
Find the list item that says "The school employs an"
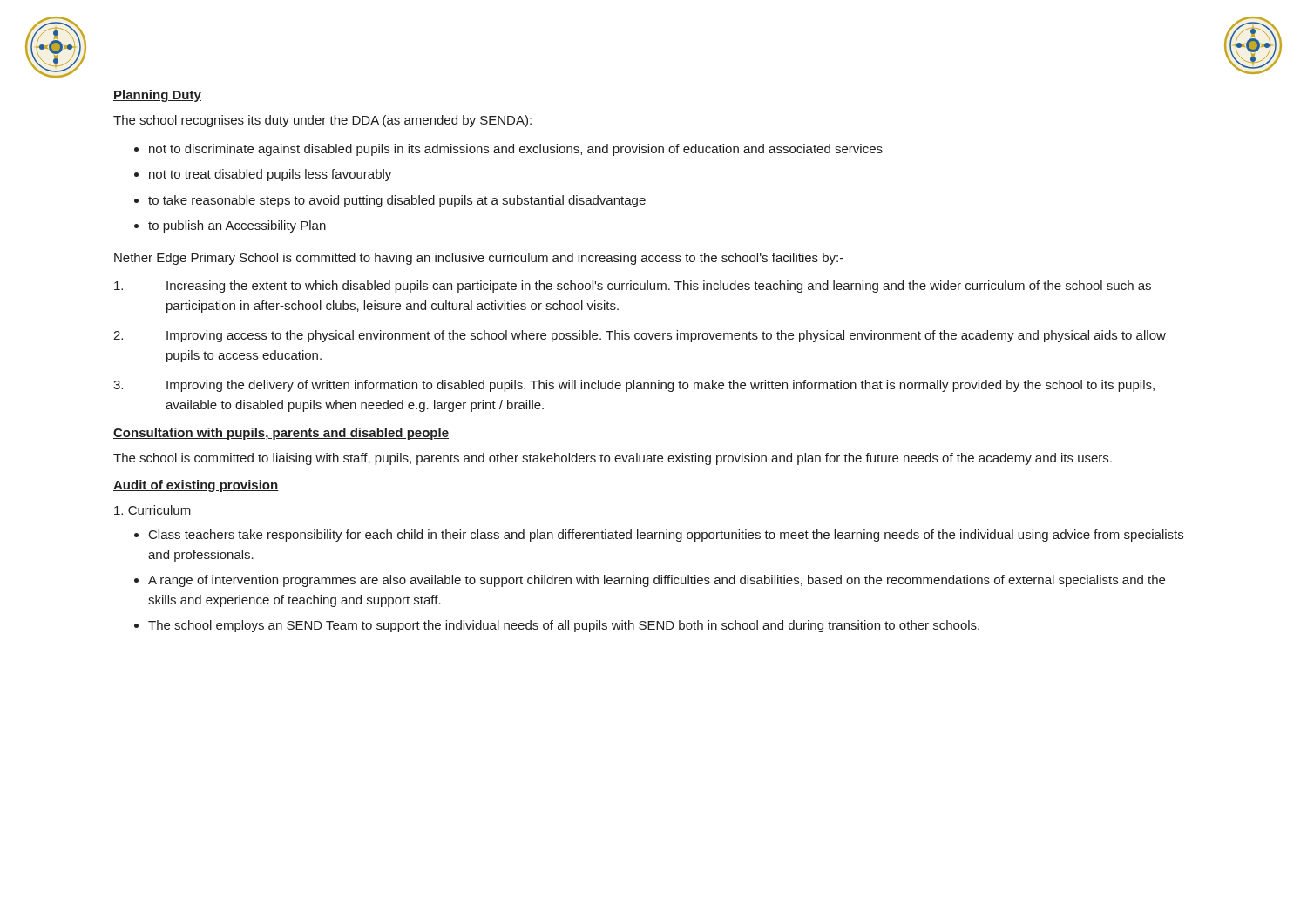pyautogui.click(x=564, y=625)
